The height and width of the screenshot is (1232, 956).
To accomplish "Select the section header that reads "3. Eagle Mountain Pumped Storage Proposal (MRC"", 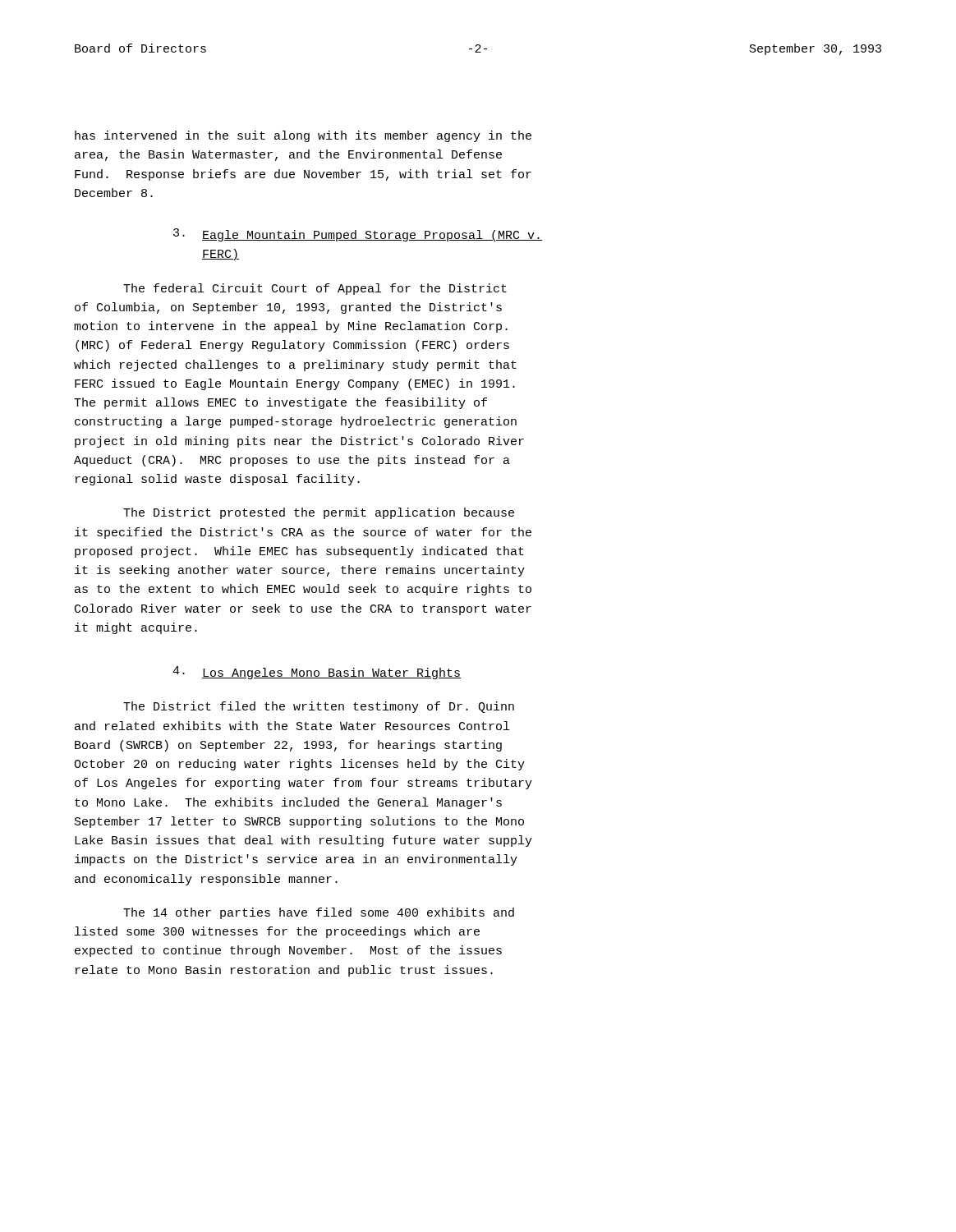I will (357, 246).
